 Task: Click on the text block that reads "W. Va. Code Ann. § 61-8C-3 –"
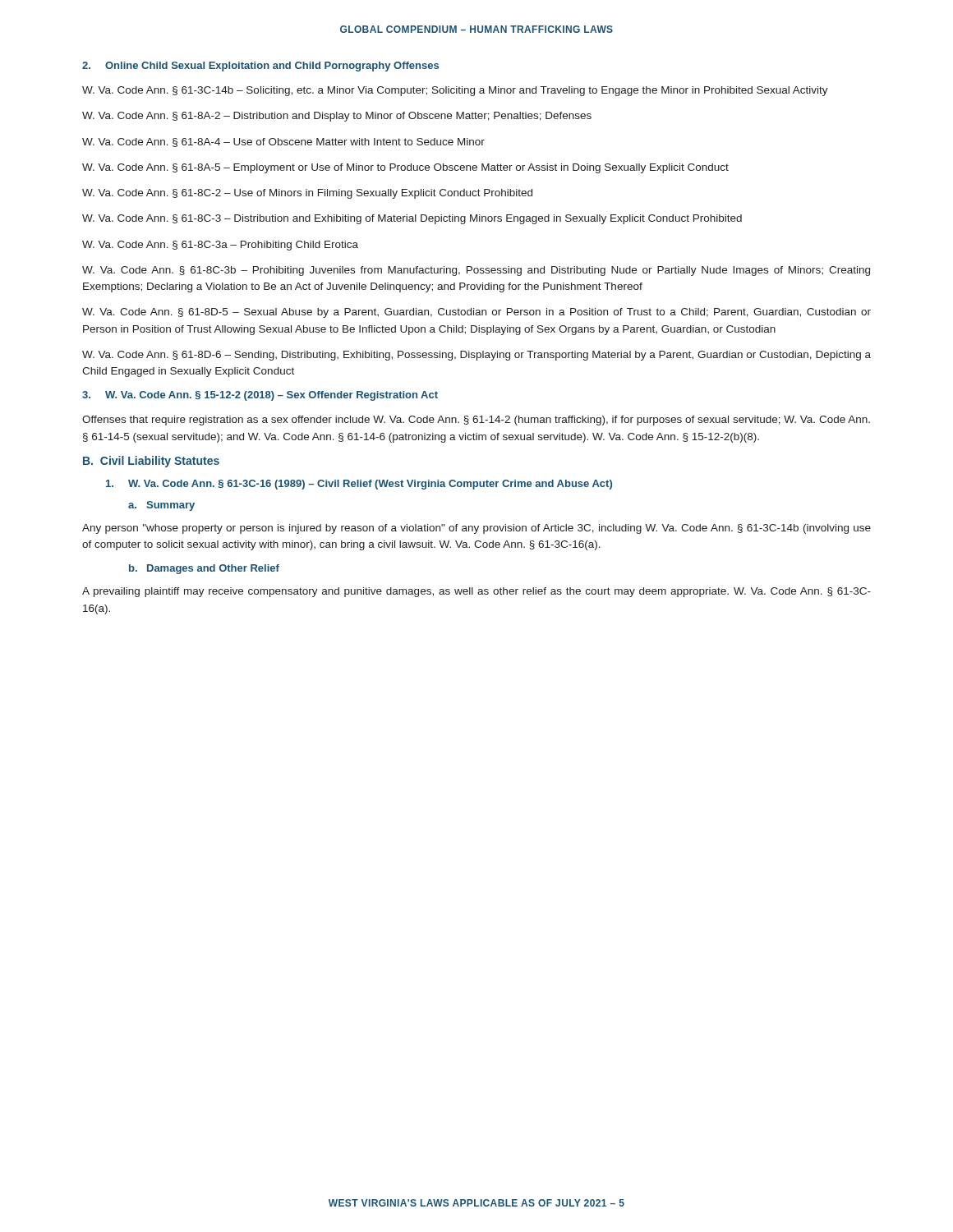pyautogui.click(x=412, y=218)
